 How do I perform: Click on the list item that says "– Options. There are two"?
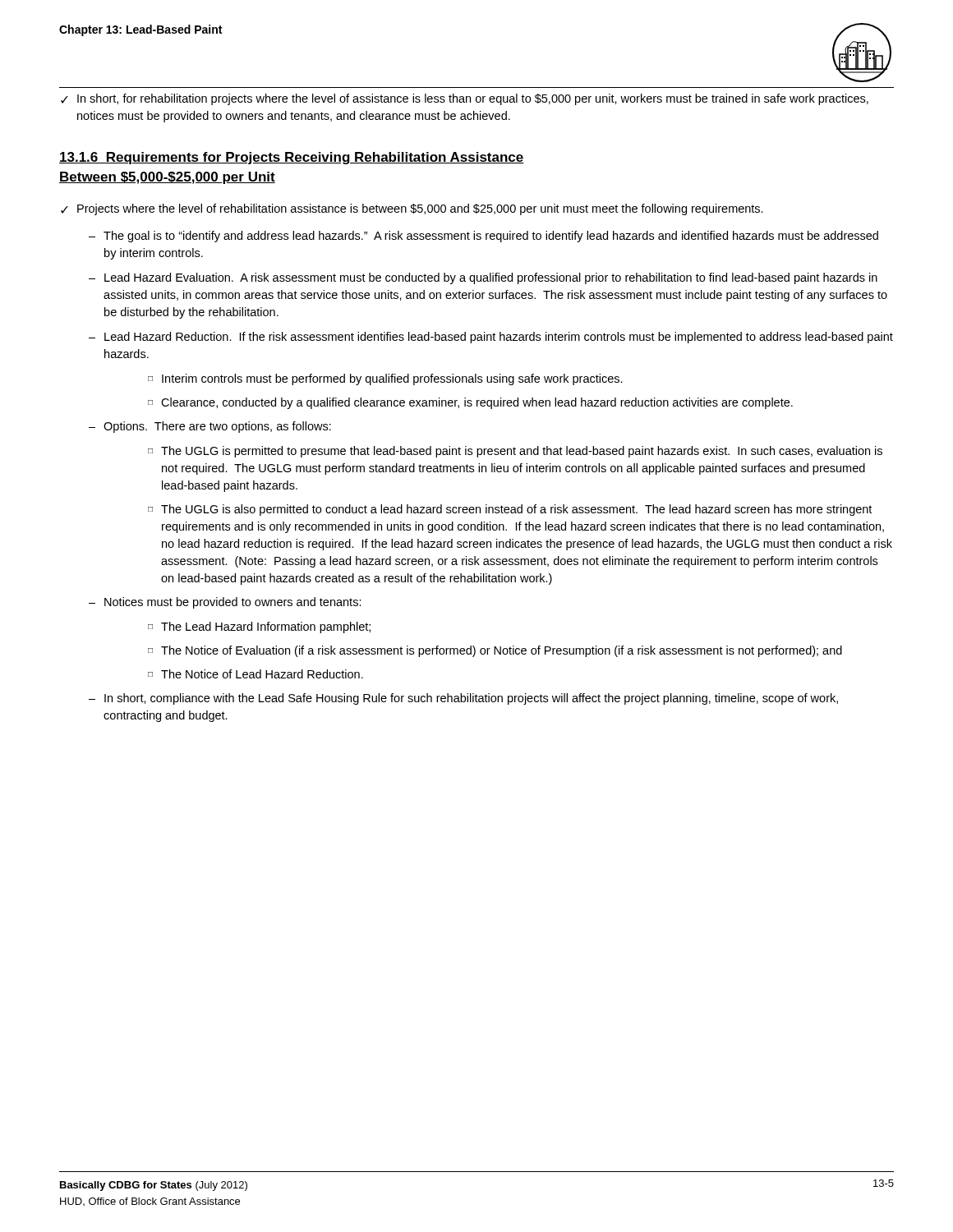[210, 427]
